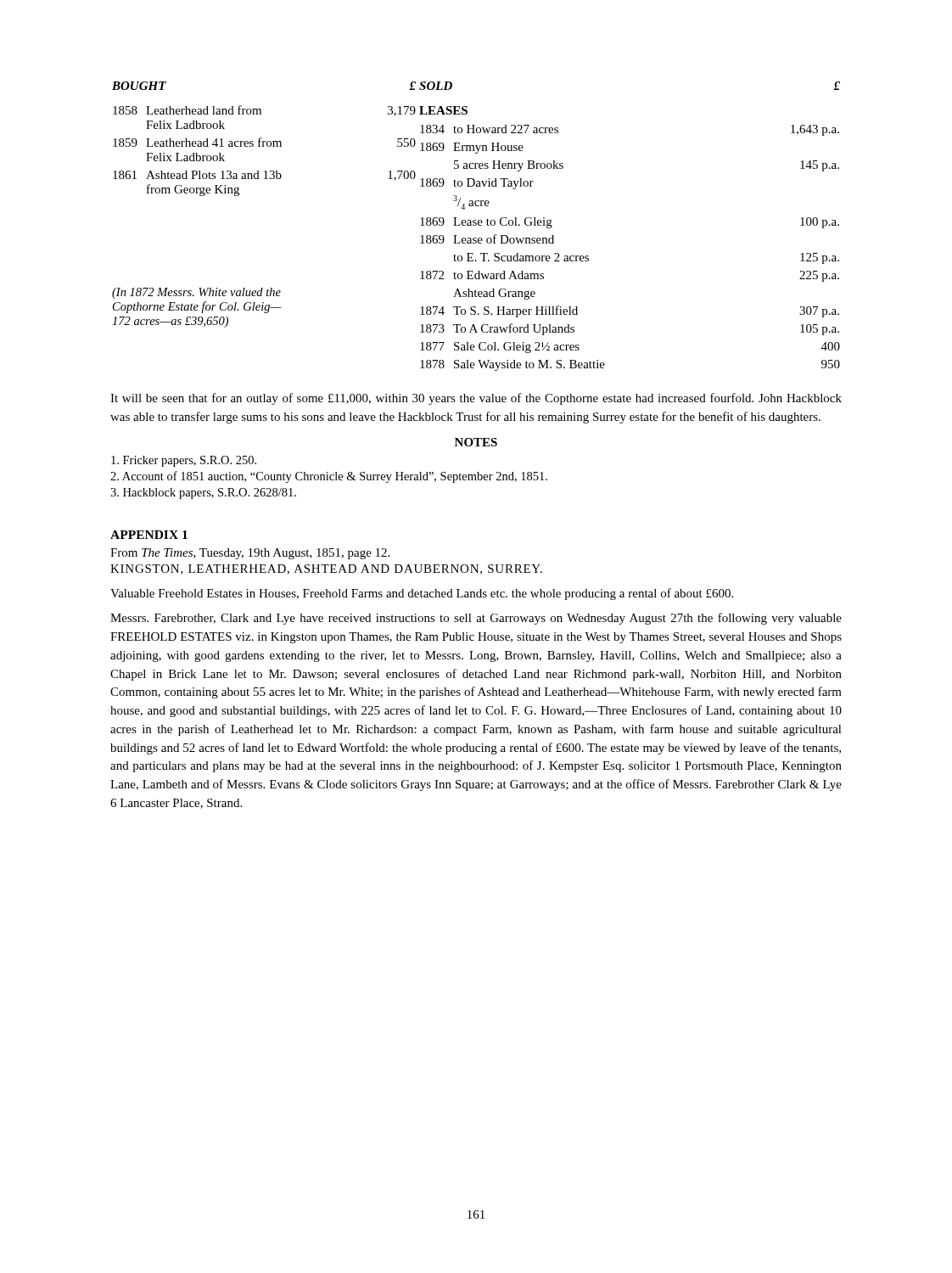Click on the text block that reads "KINGSTON, LEATHERHEAD, ASHTEAD AND DAUBERNON,"
The image size is (952, 1273).
327,568
